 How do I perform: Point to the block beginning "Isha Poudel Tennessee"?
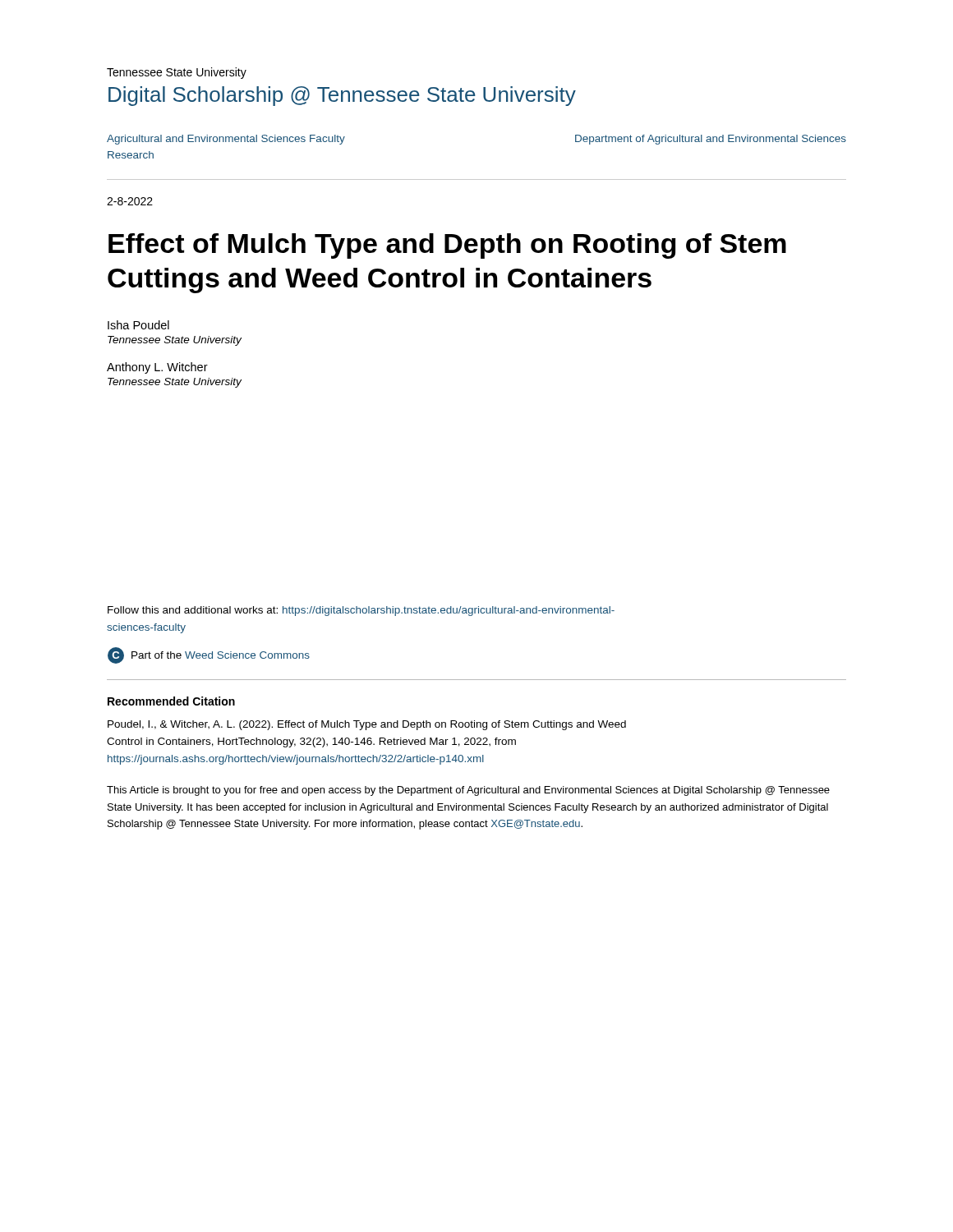click(138, 325)
